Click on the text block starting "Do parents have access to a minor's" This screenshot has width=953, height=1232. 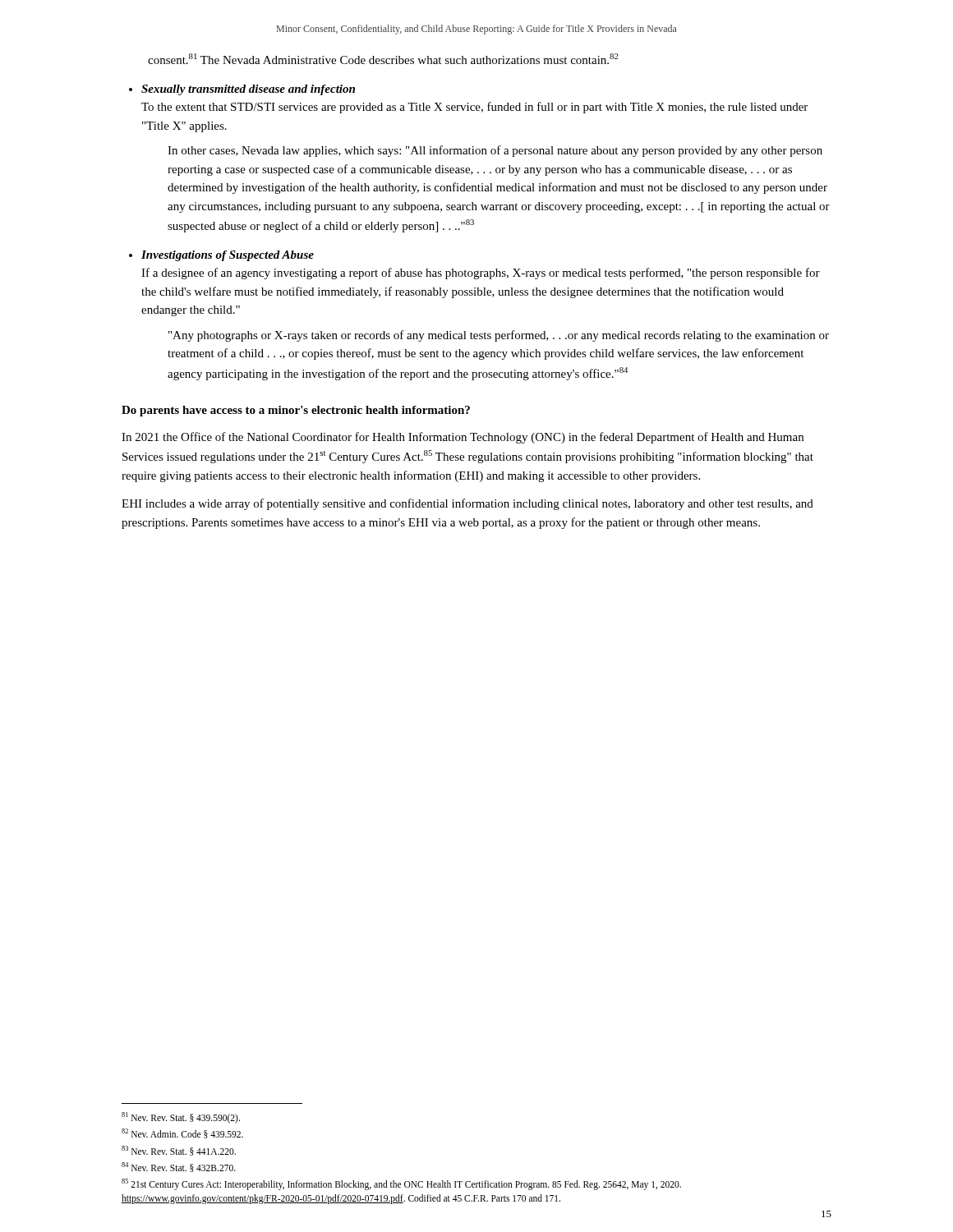pos(476,410)
